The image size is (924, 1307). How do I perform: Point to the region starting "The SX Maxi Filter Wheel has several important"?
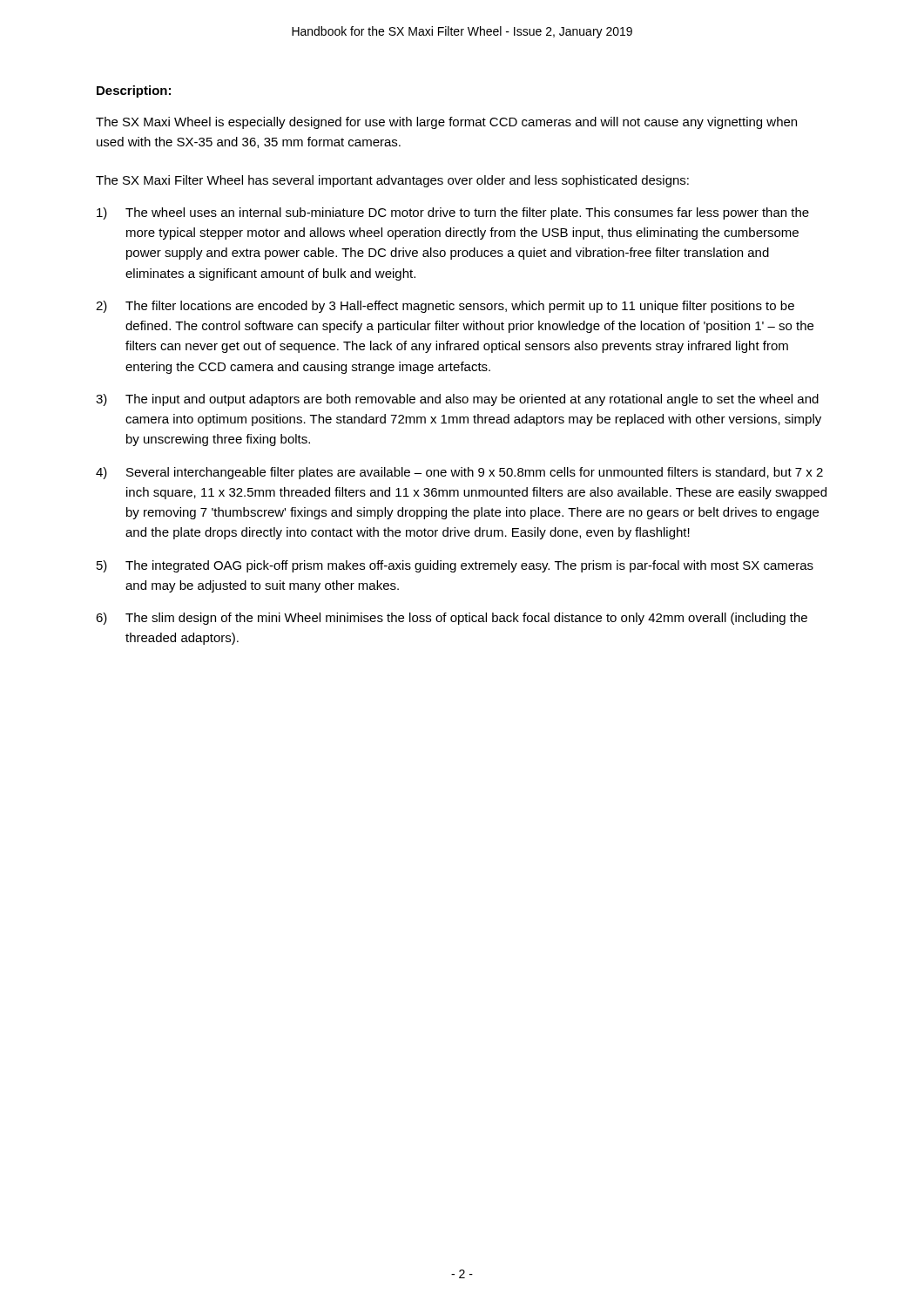tap(393, 180)
